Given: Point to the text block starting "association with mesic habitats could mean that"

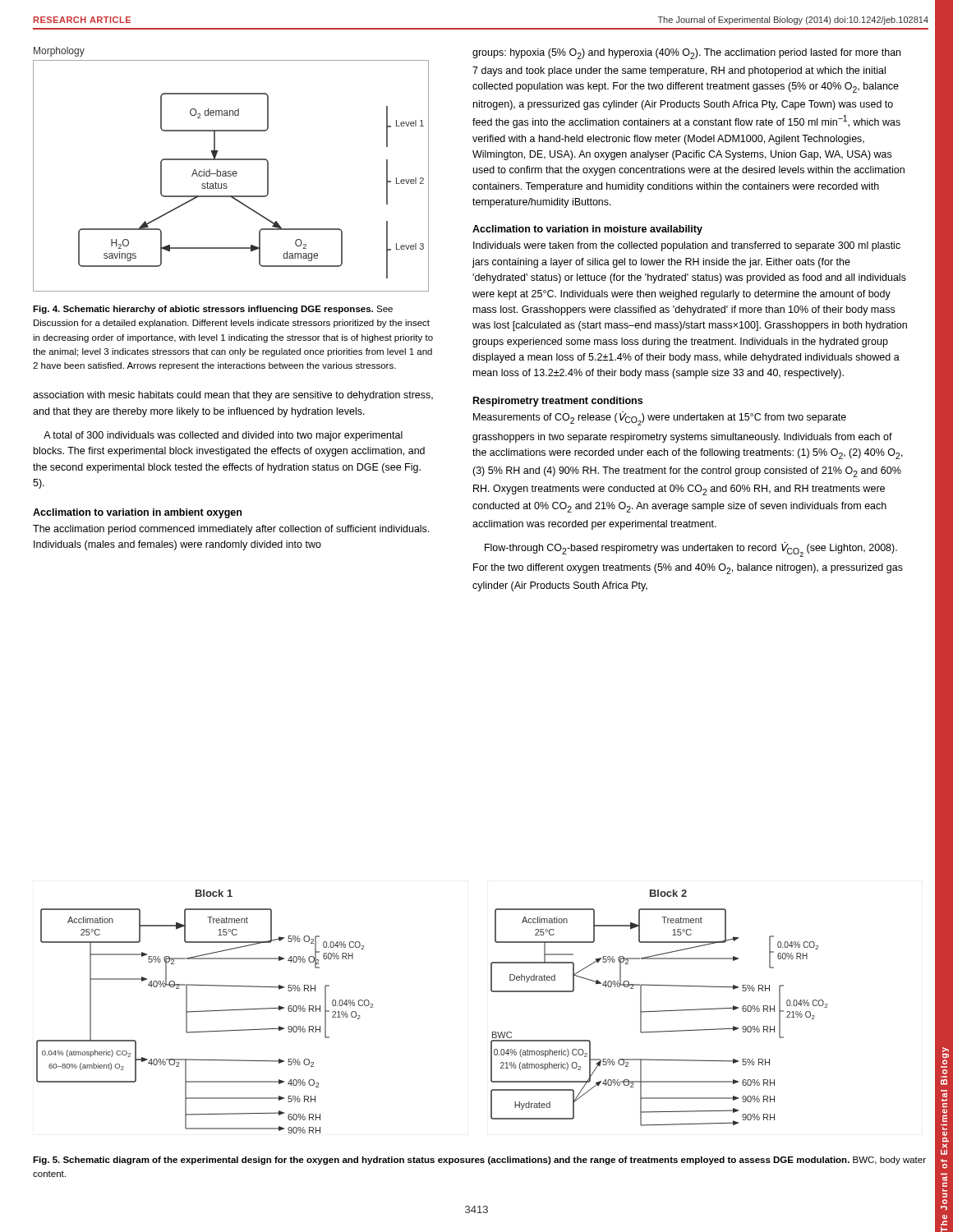Looking at the screenshot, I should 233,403.
